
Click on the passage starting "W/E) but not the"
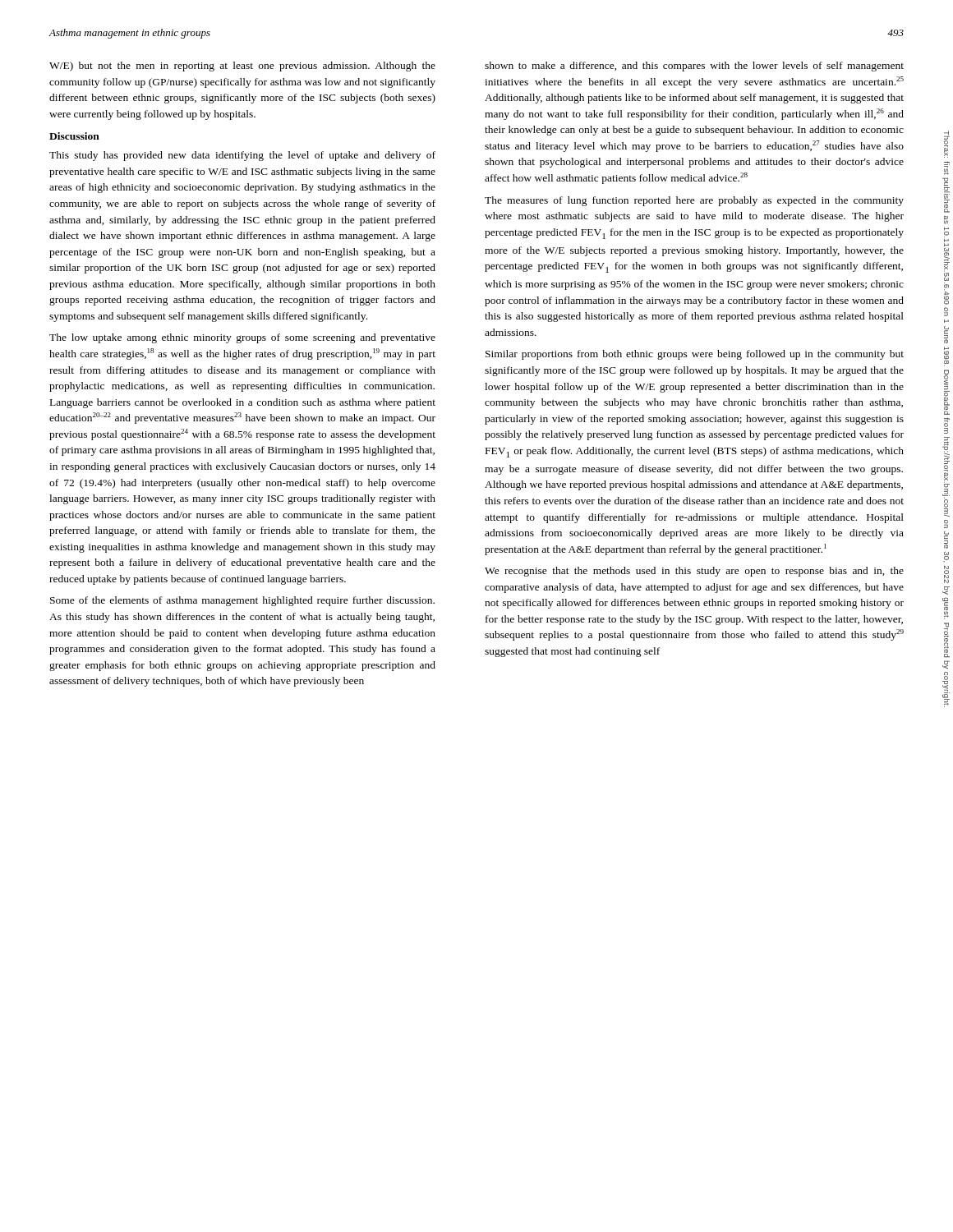pos(242,90)
